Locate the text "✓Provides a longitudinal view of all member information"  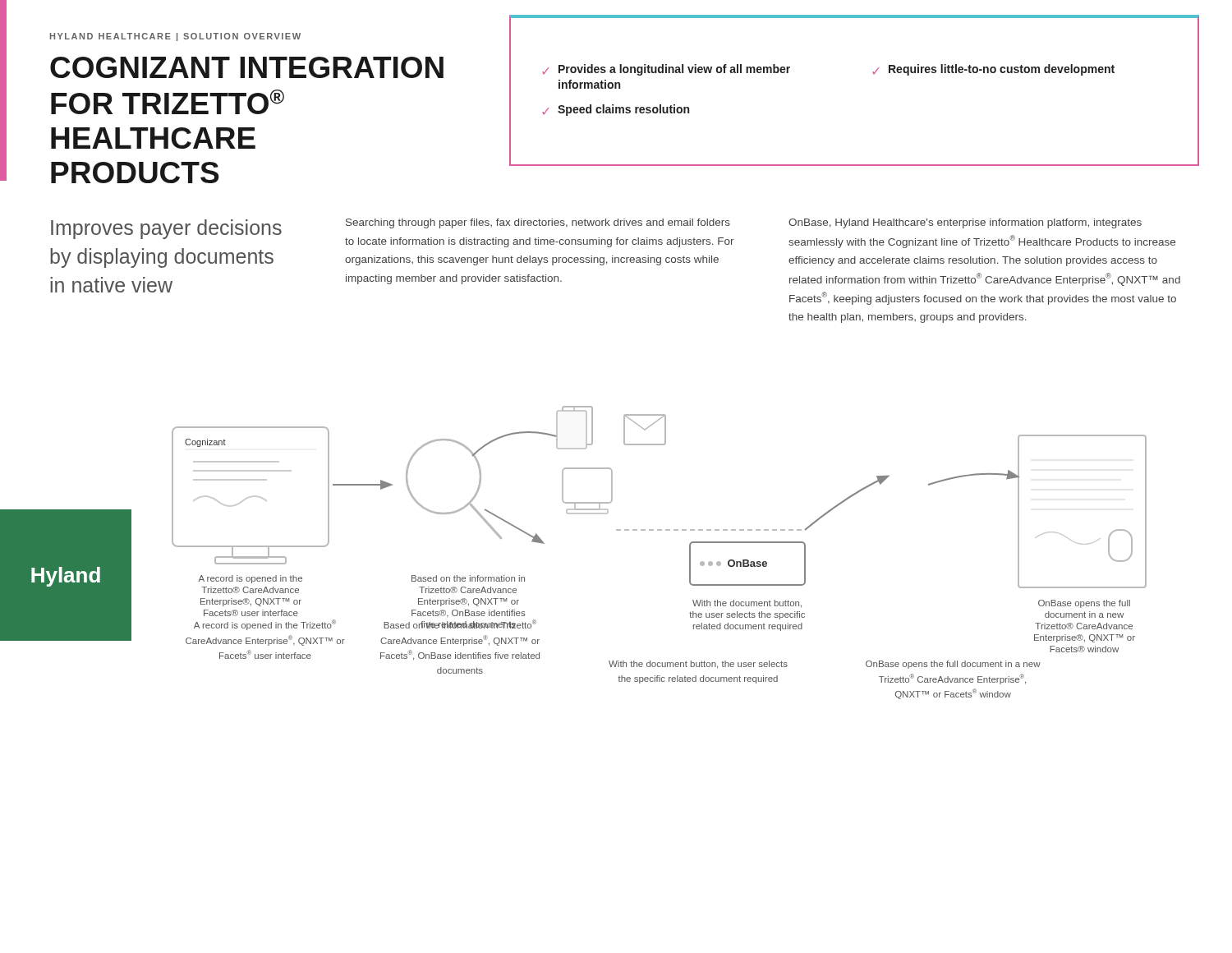[x=689, y=77]
